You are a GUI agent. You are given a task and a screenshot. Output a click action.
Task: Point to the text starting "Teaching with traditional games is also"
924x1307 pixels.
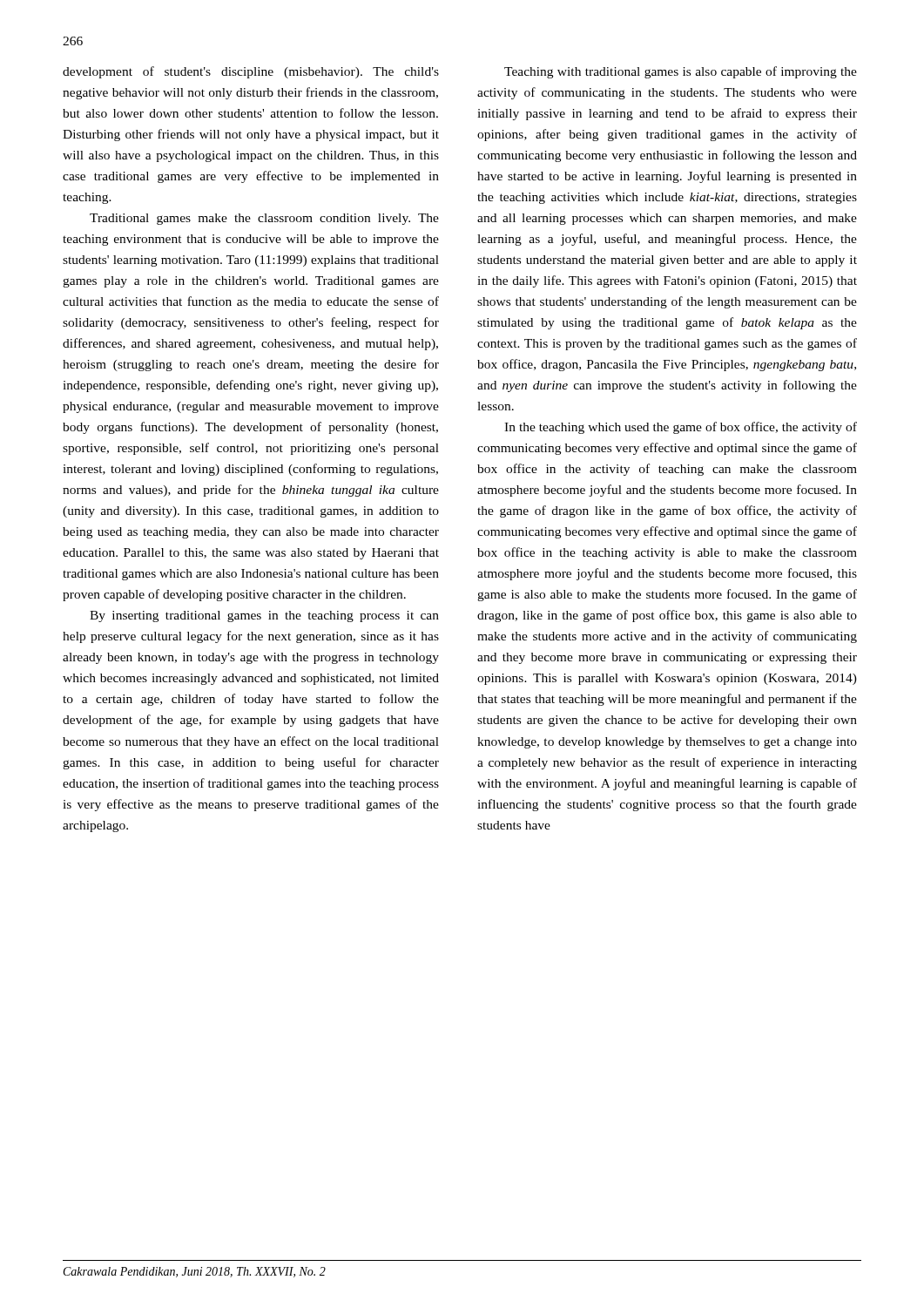[x=667, y=448]
